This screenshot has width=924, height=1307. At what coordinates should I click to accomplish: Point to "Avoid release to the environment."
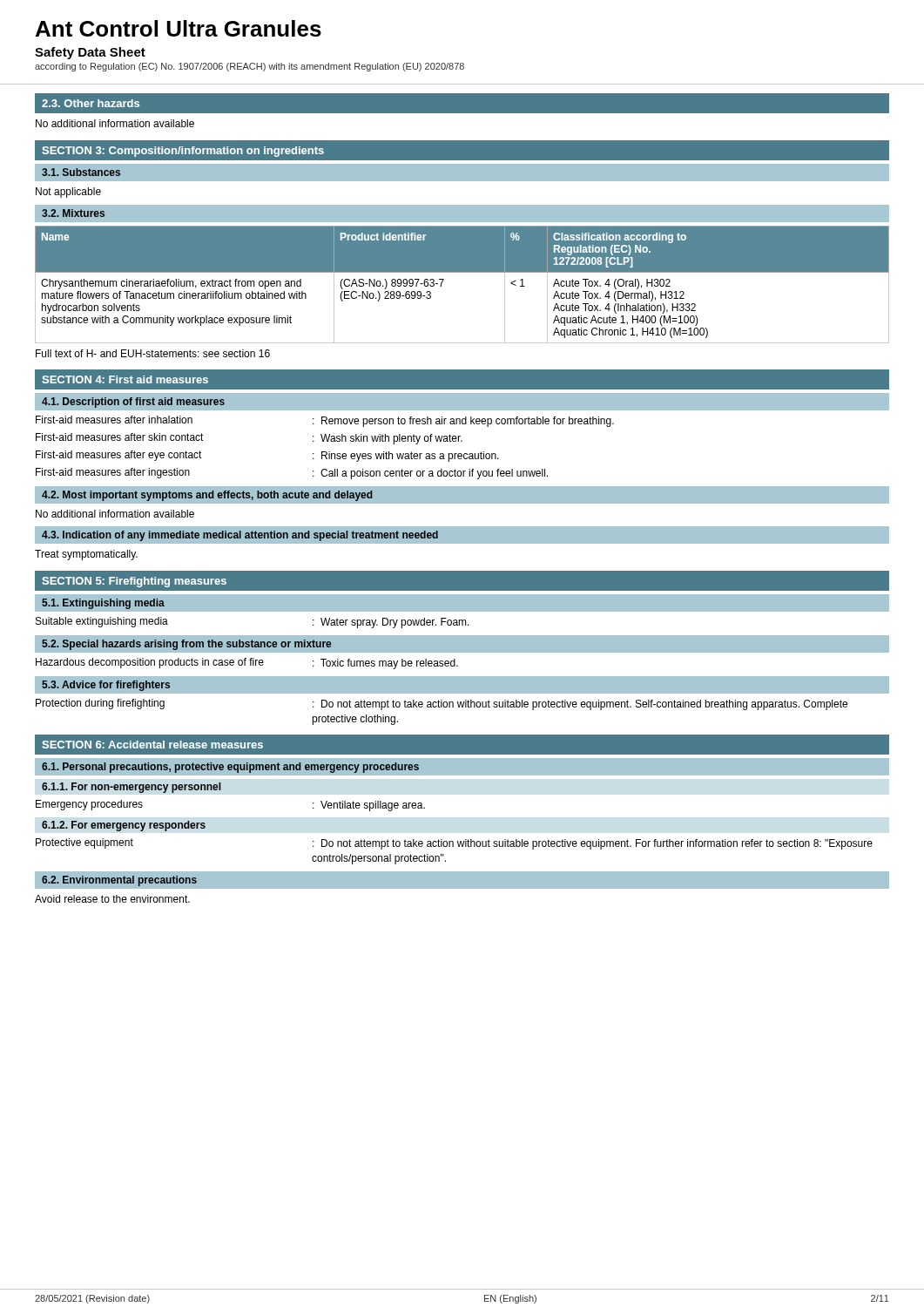[x=462, y=899]
